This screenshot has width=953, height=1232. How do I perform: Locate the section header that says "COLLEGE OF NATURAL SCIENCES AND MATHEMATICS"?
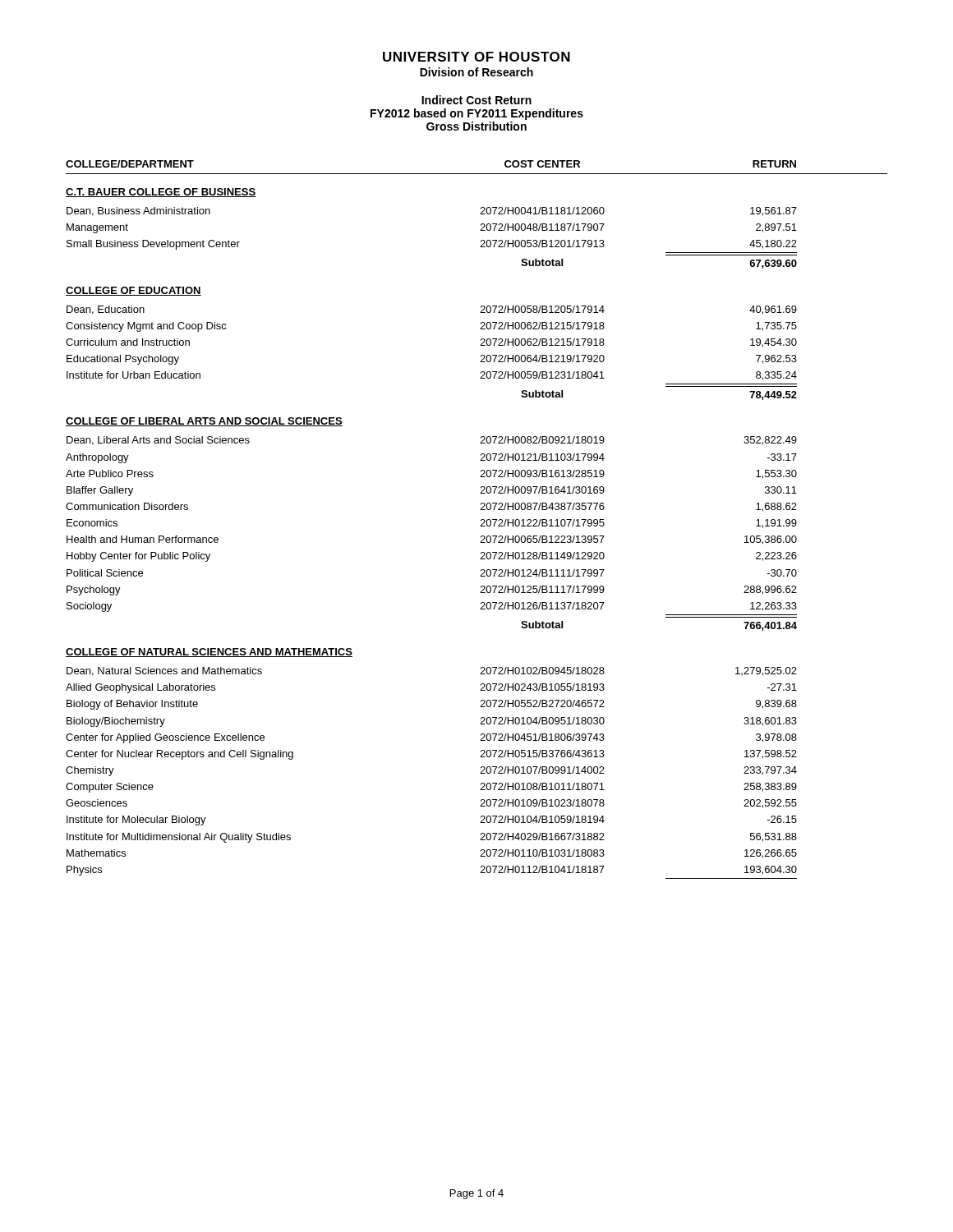tap(209, 652)
